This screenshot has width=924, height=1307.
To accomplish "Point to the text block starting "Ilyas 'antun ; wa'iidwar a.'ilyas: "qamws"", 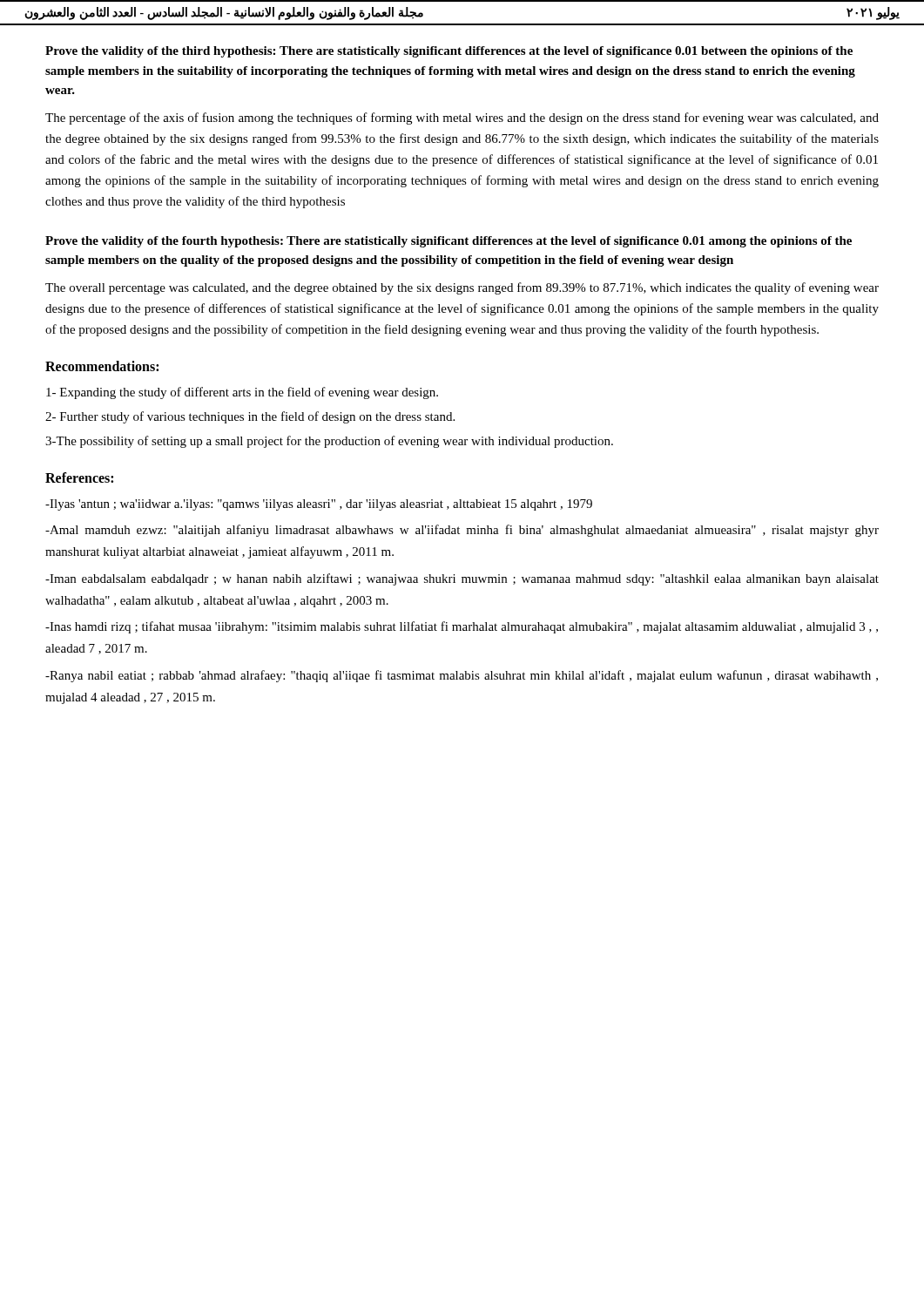I will point(319,503).
